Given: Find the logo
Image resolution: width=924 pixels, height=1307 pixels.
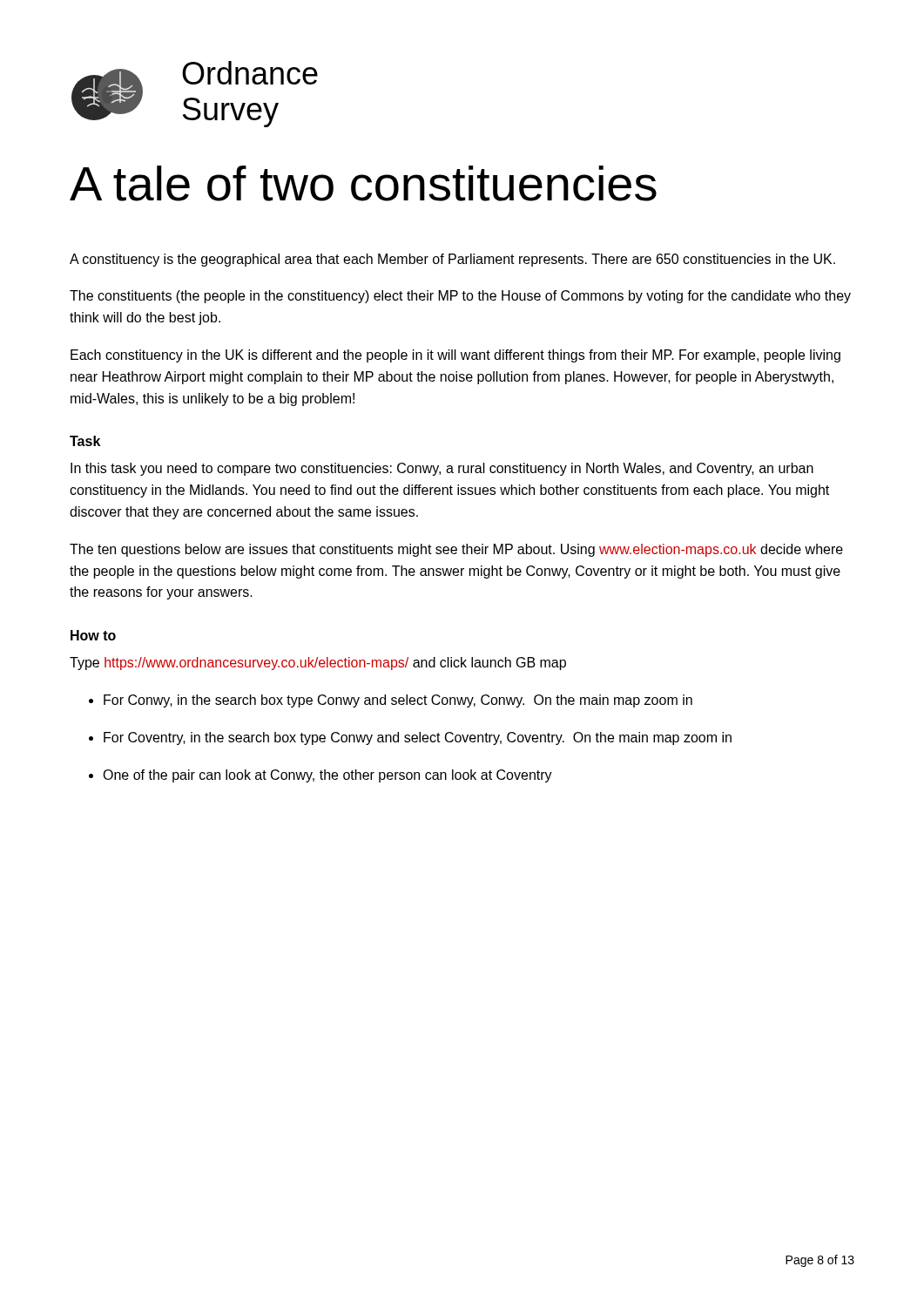Looking at the screenshot, I should (x=462, y=91).
